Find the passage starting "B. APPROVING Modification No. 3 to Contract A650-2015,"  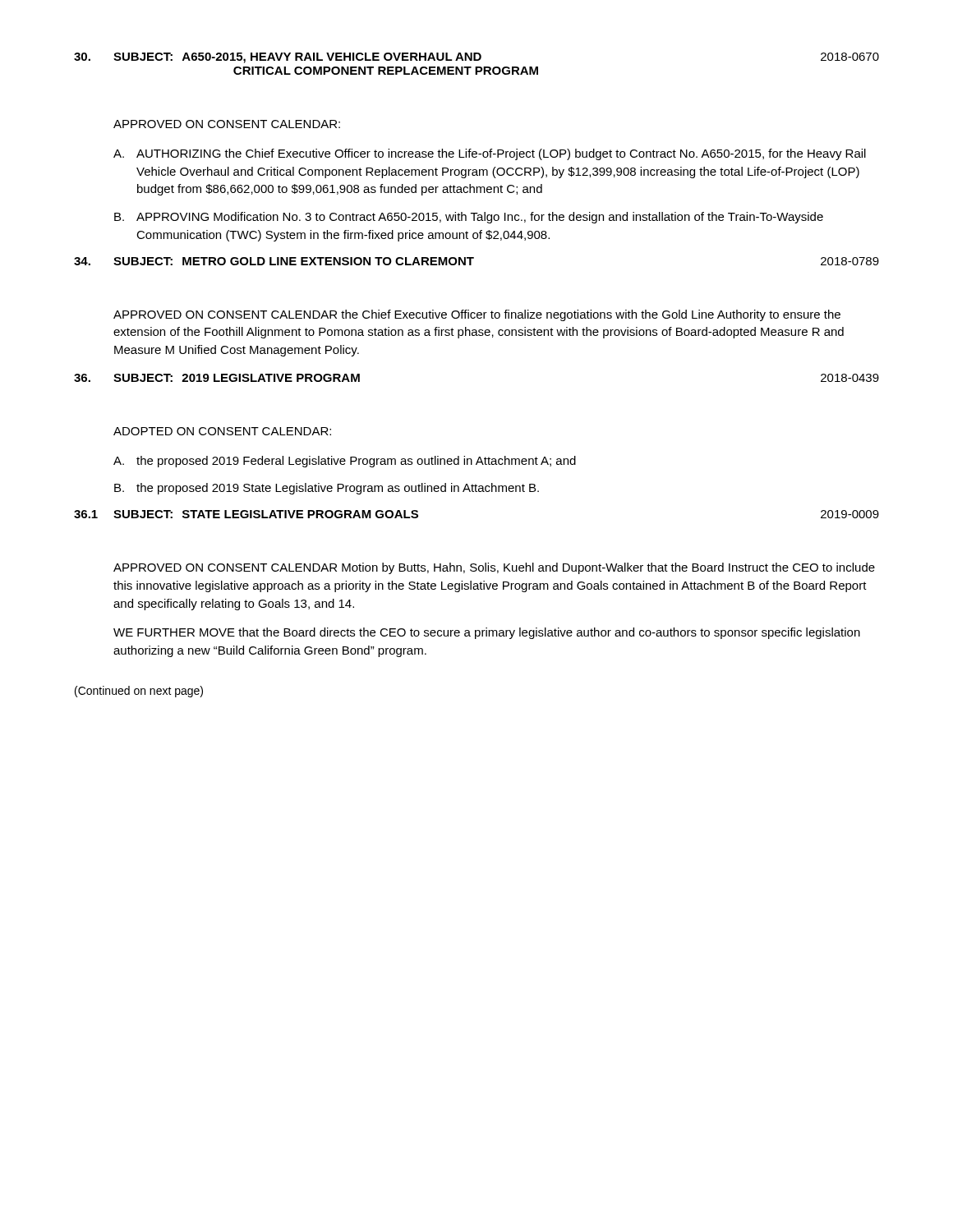click(x=496, y=226)
